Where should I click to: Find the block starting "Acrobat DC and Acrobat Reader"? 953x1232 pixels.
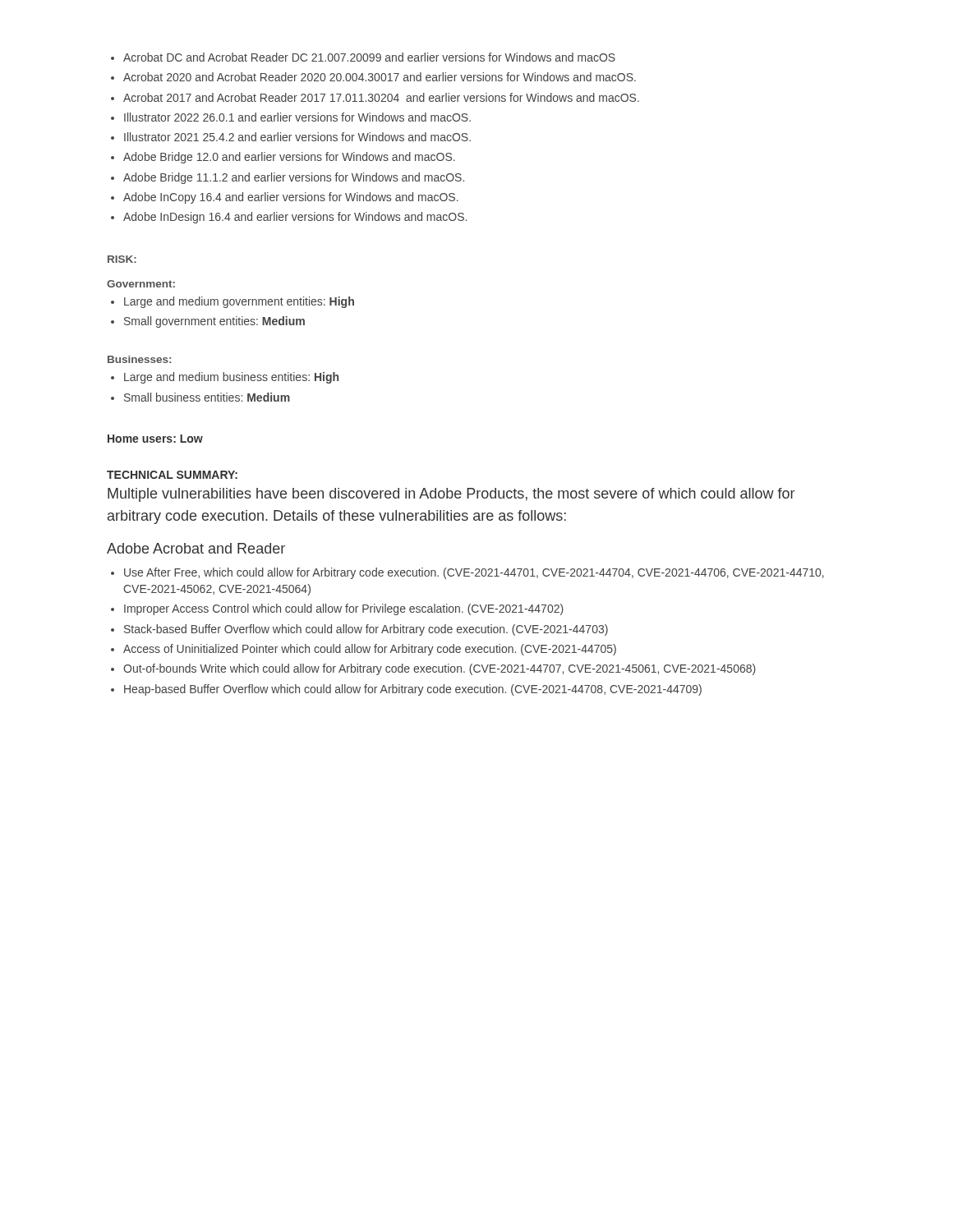[x=476, y=137]
